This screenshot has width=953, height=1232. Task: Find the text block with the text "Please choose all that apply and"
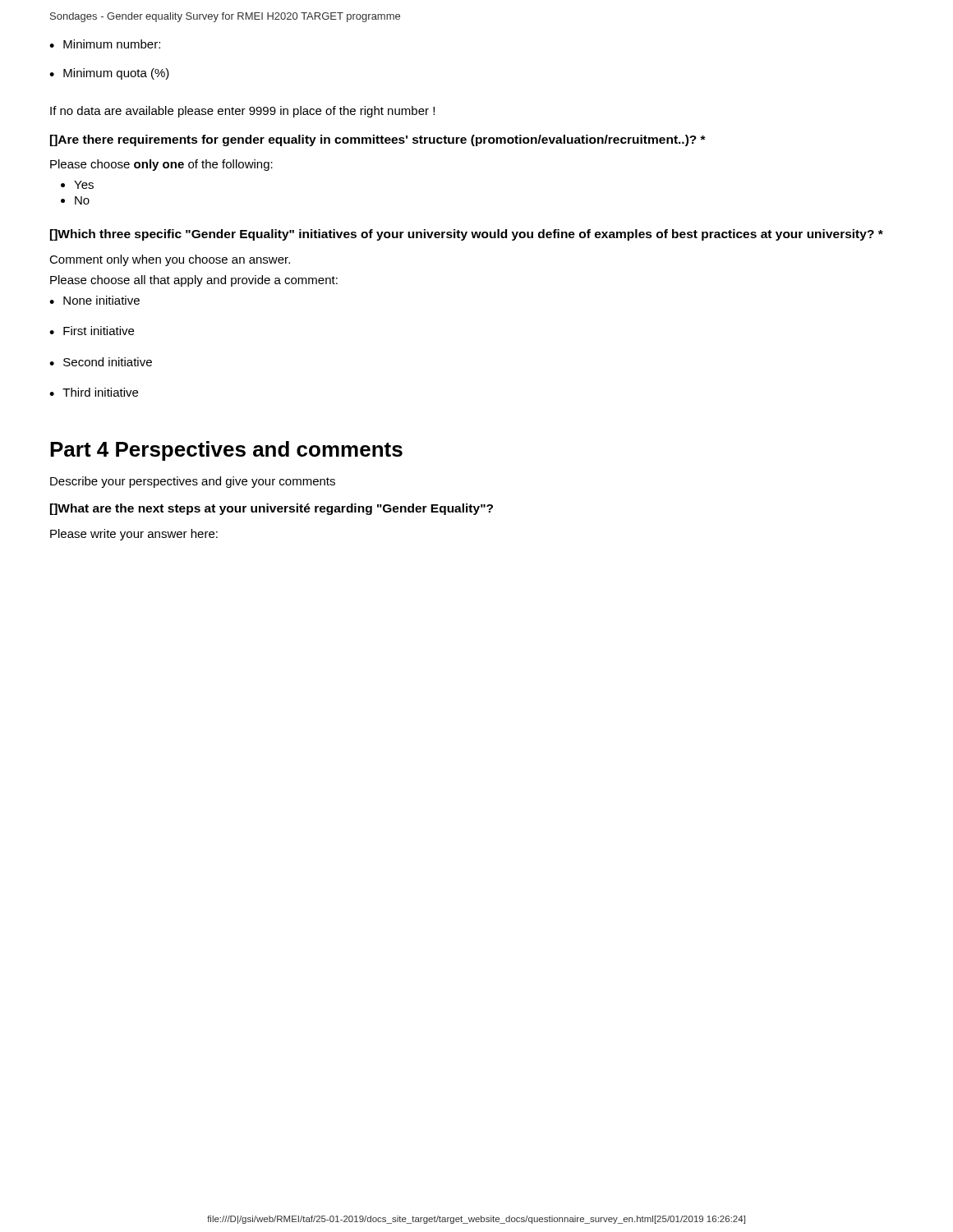[x=194, y=279]
